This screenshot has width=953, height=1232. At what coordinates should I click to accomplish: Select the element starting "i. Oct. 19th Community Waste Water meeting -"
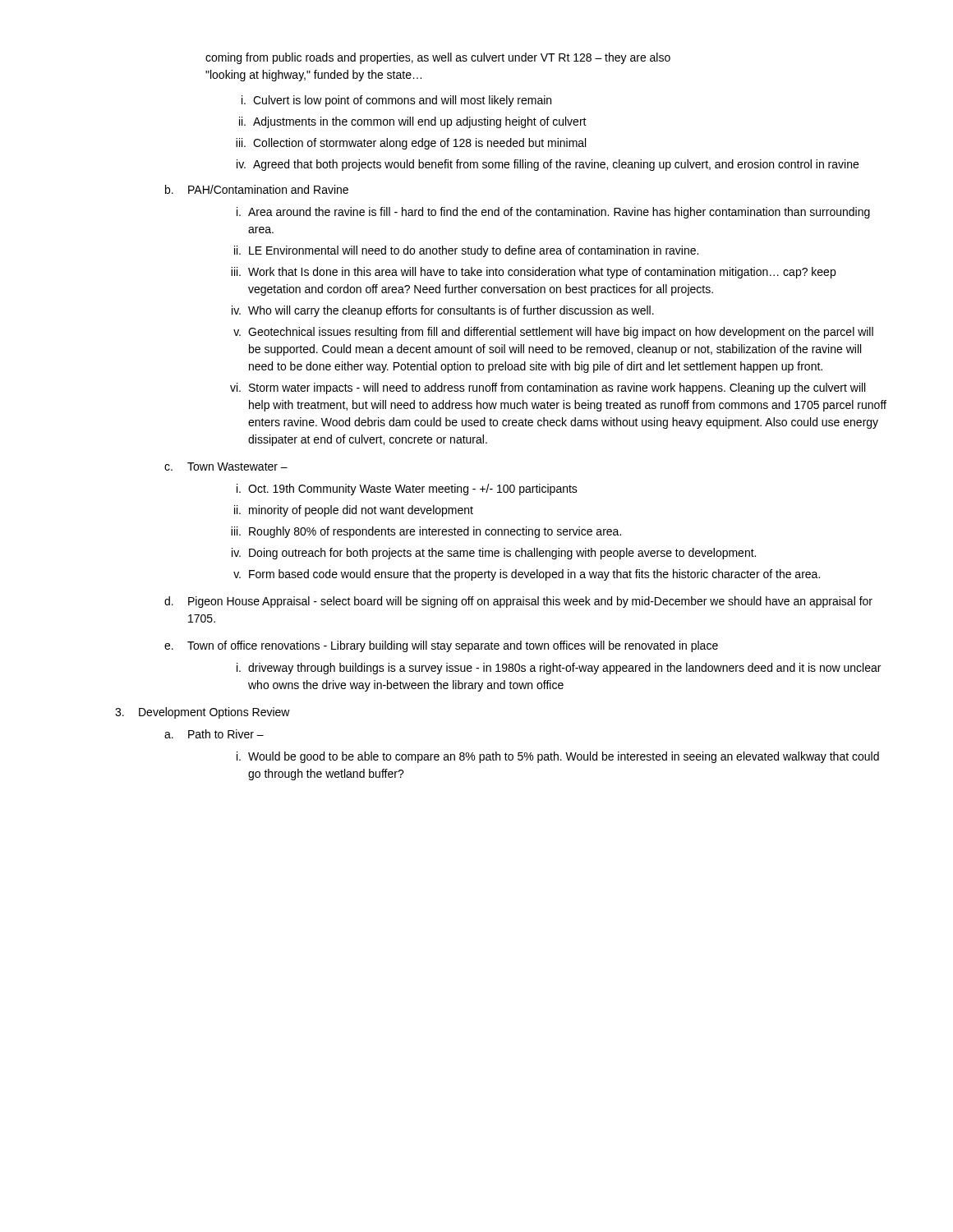pyautogui.click(x=400, y=489)
